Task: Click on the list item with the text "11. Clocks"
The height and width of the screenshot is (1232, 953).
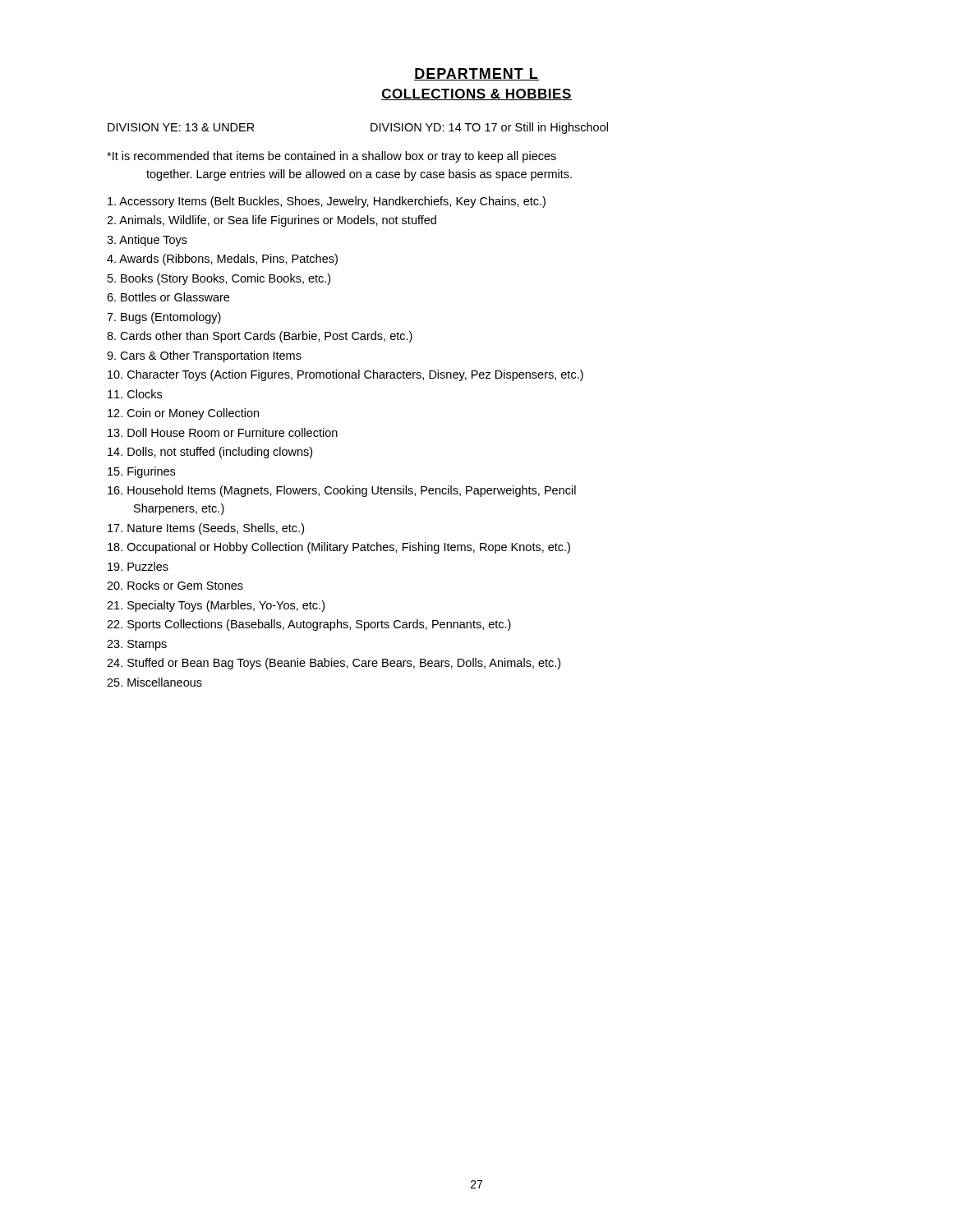Action: pyautogui.click(x=135, y=394)
